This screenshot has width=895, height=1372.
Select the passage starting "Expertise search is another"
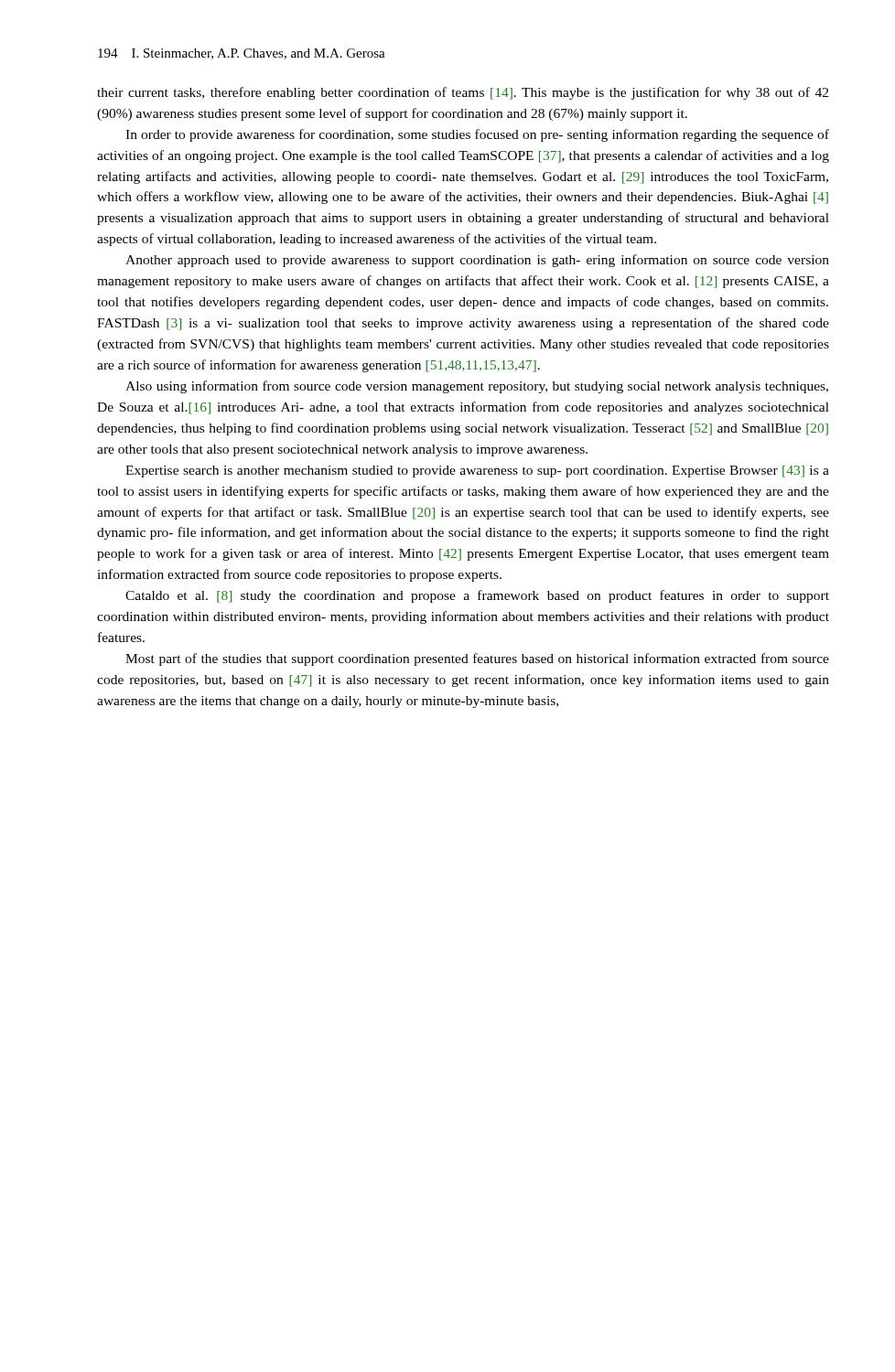pyautogui.click(x=463, y=523)
